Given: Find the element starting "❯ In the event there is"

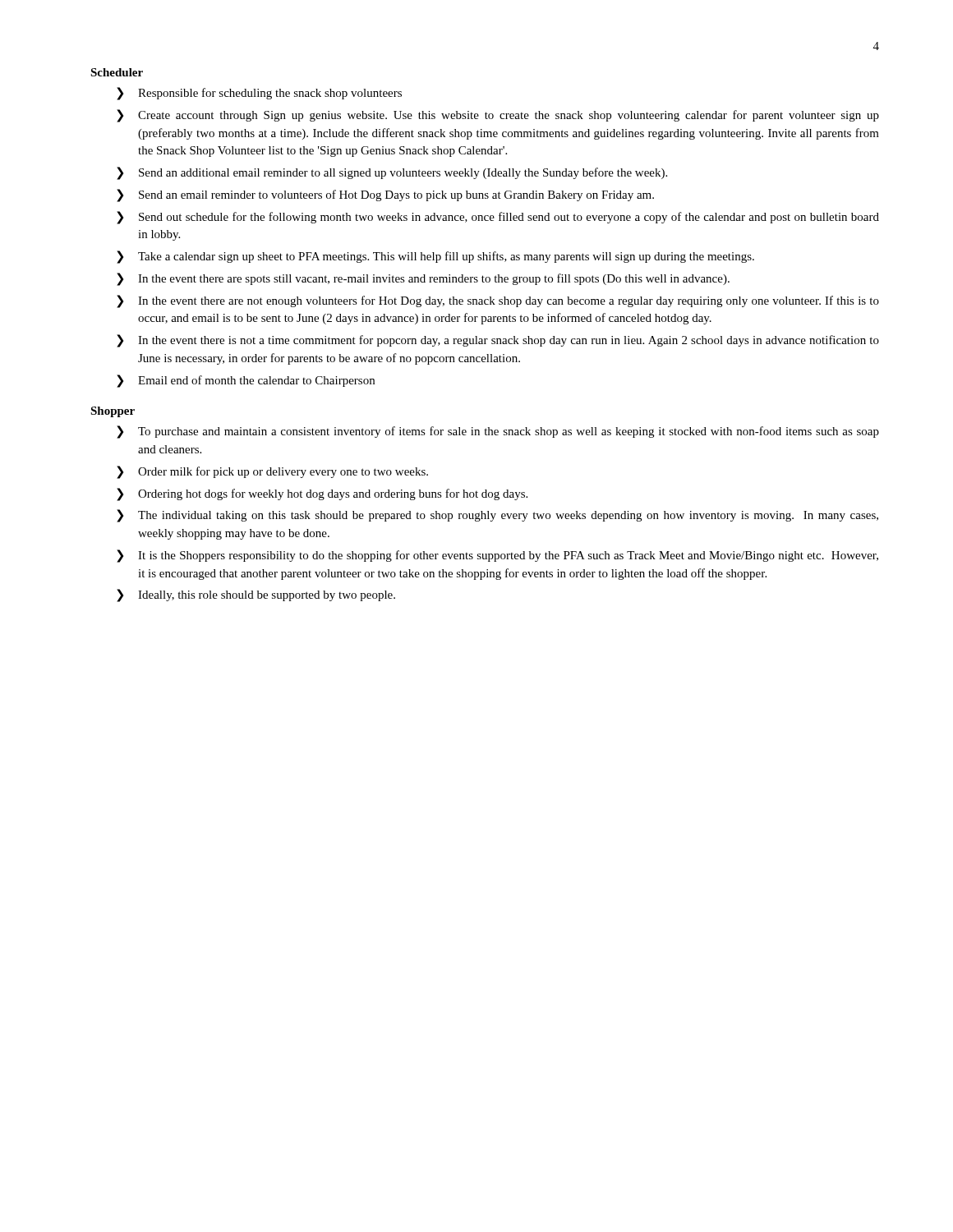Looking at the screenshot, I should [x=497, y=350].
